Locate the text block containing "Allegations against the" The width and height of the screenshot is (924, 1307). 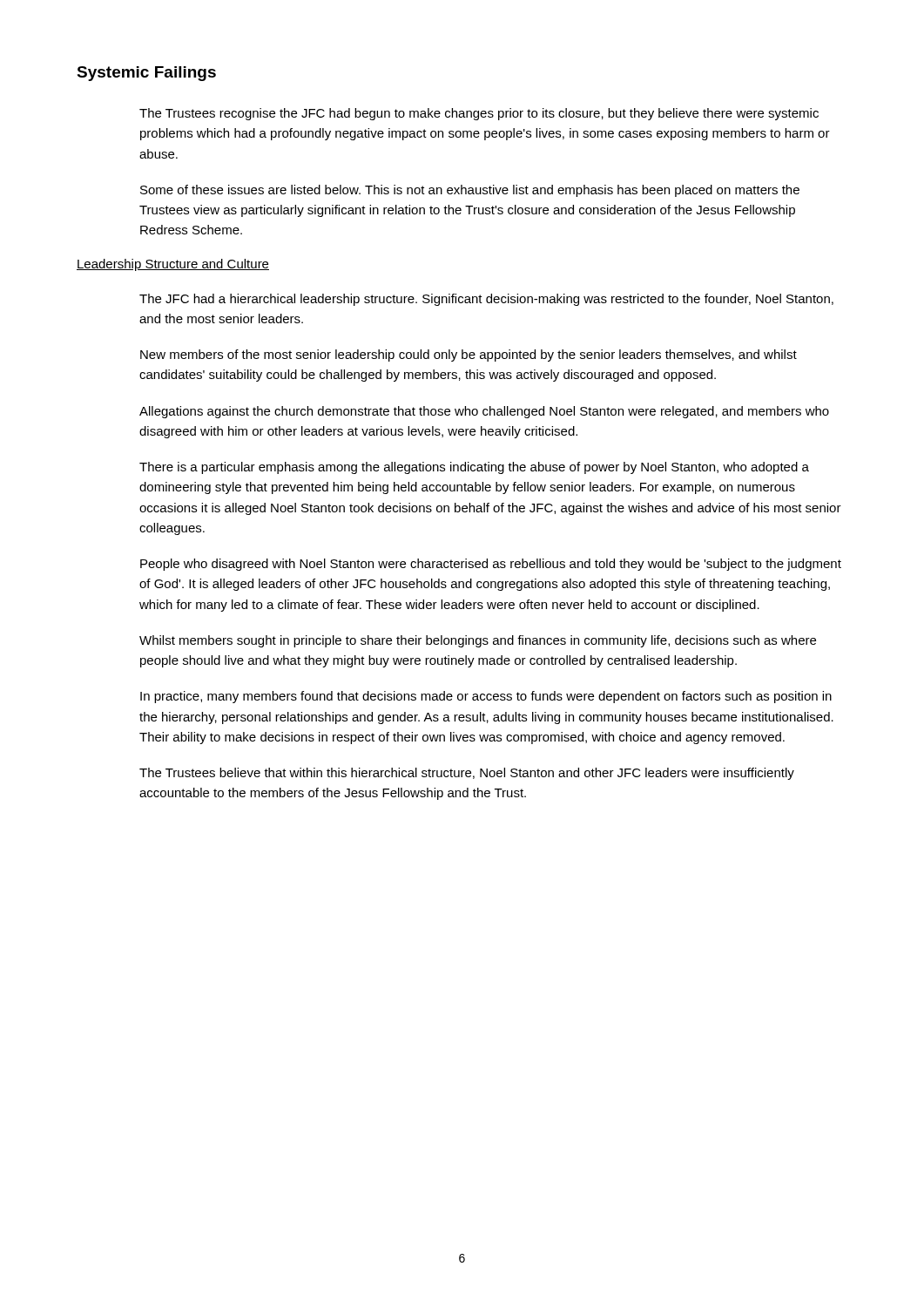pos(484,421)
